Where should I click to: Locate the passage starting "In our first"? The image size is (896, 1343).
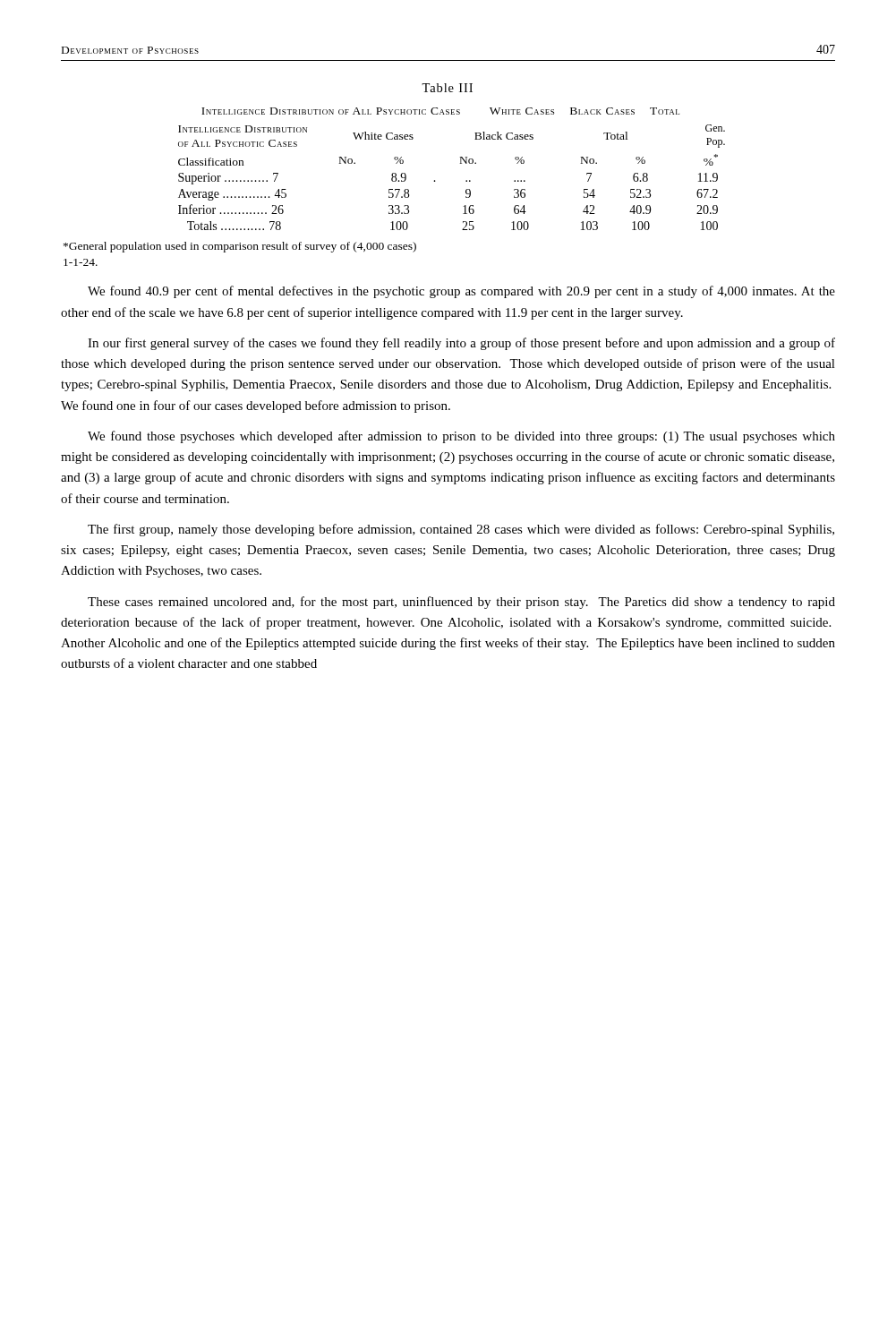tap(448, 374)
